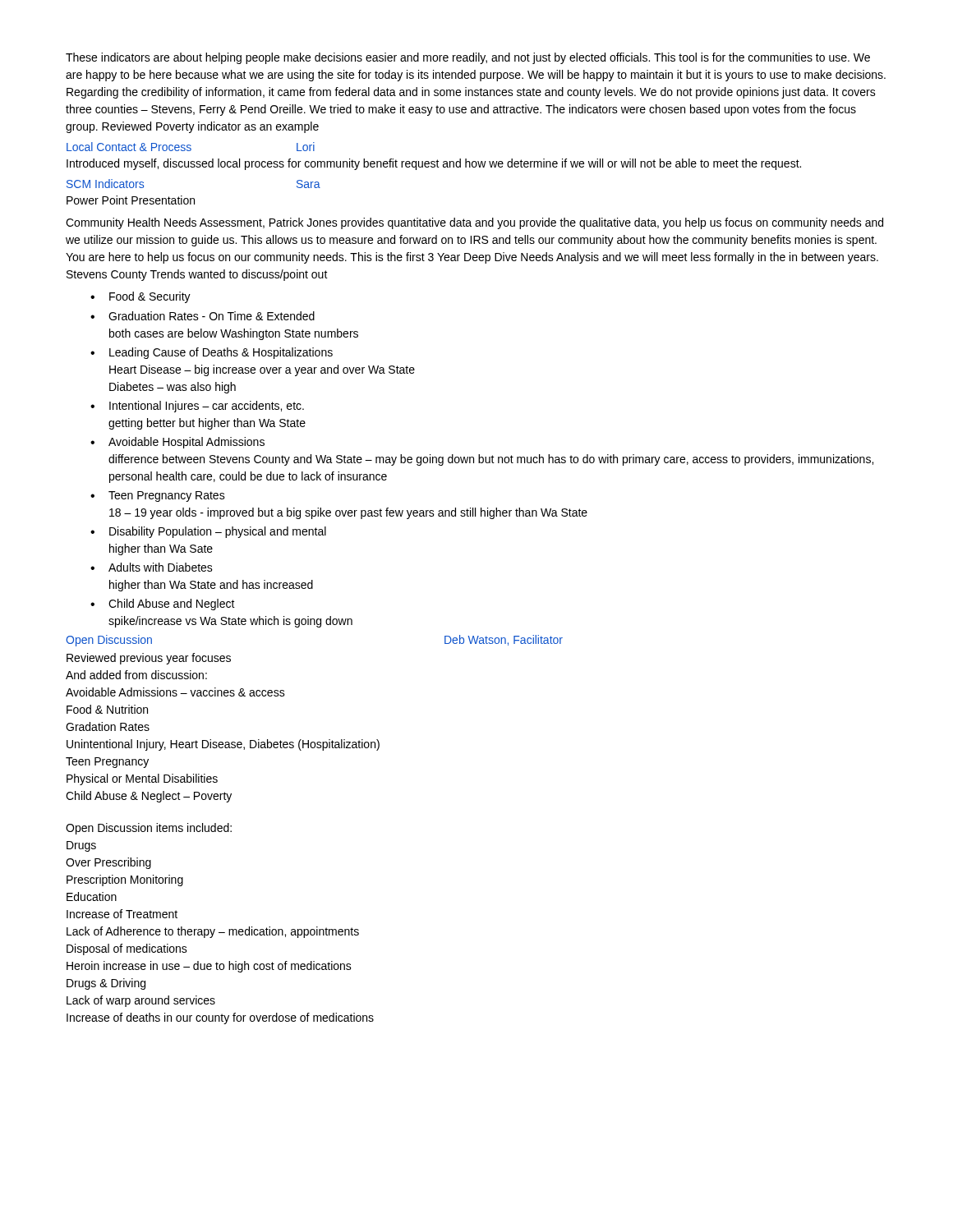953x1232 pixels.
Task: Navigate to the text block starting "• Graduation Rates - On Time &"
Action: [x=203, y=316]
